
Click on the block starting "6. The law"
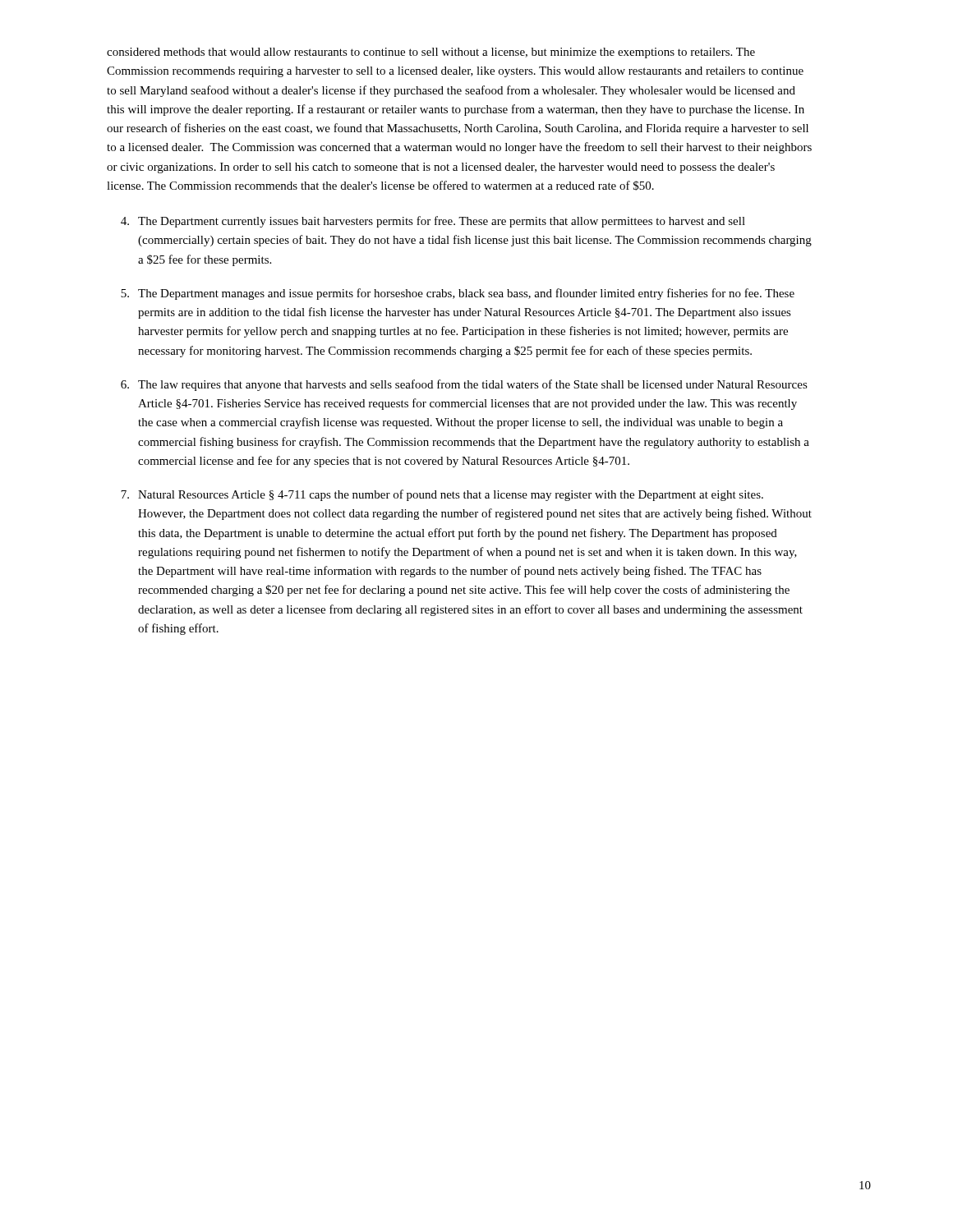click(460, 423)
